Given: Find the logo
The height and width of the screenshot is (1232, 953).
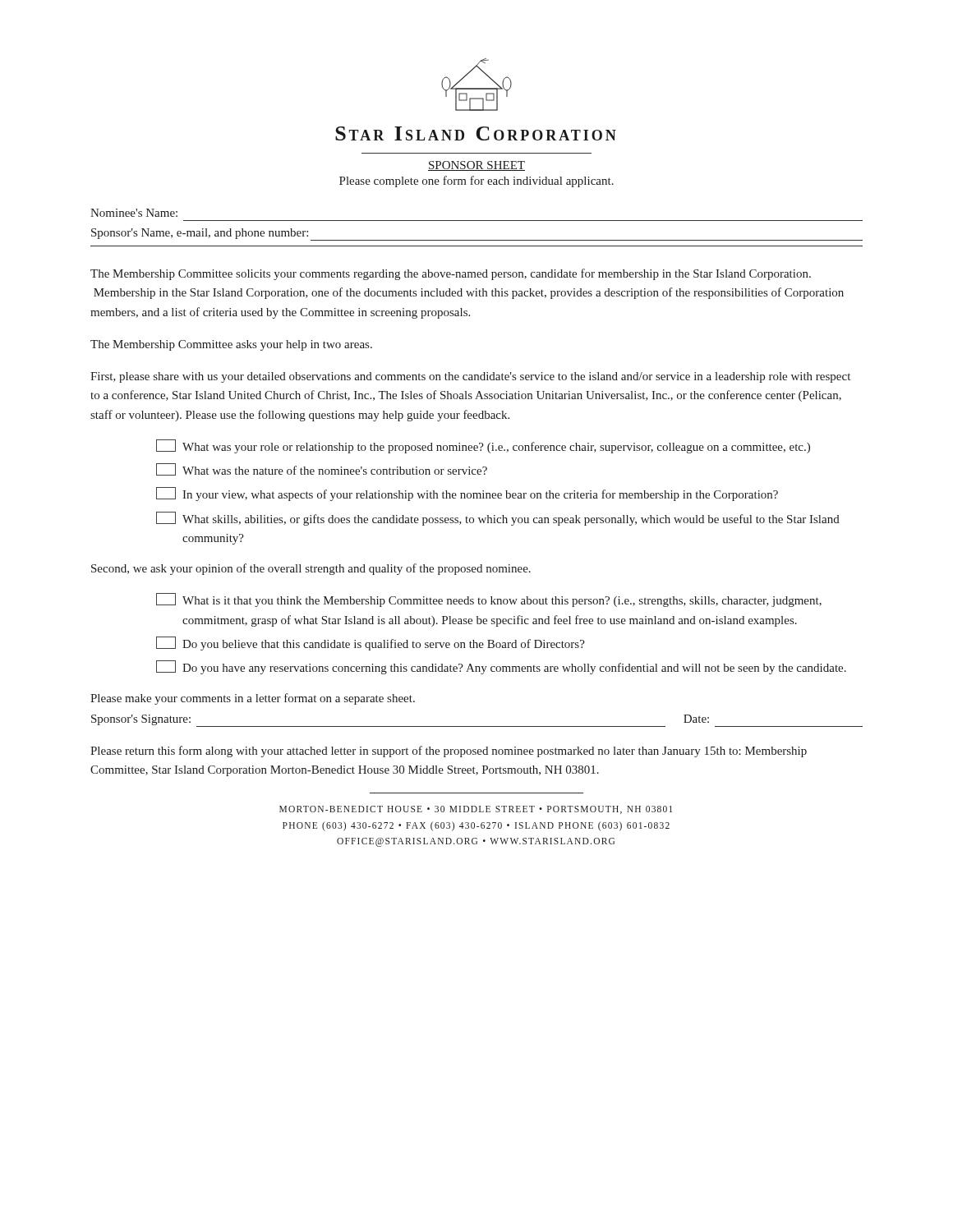Looking at the screenshot, I should [x=476, y=87].
